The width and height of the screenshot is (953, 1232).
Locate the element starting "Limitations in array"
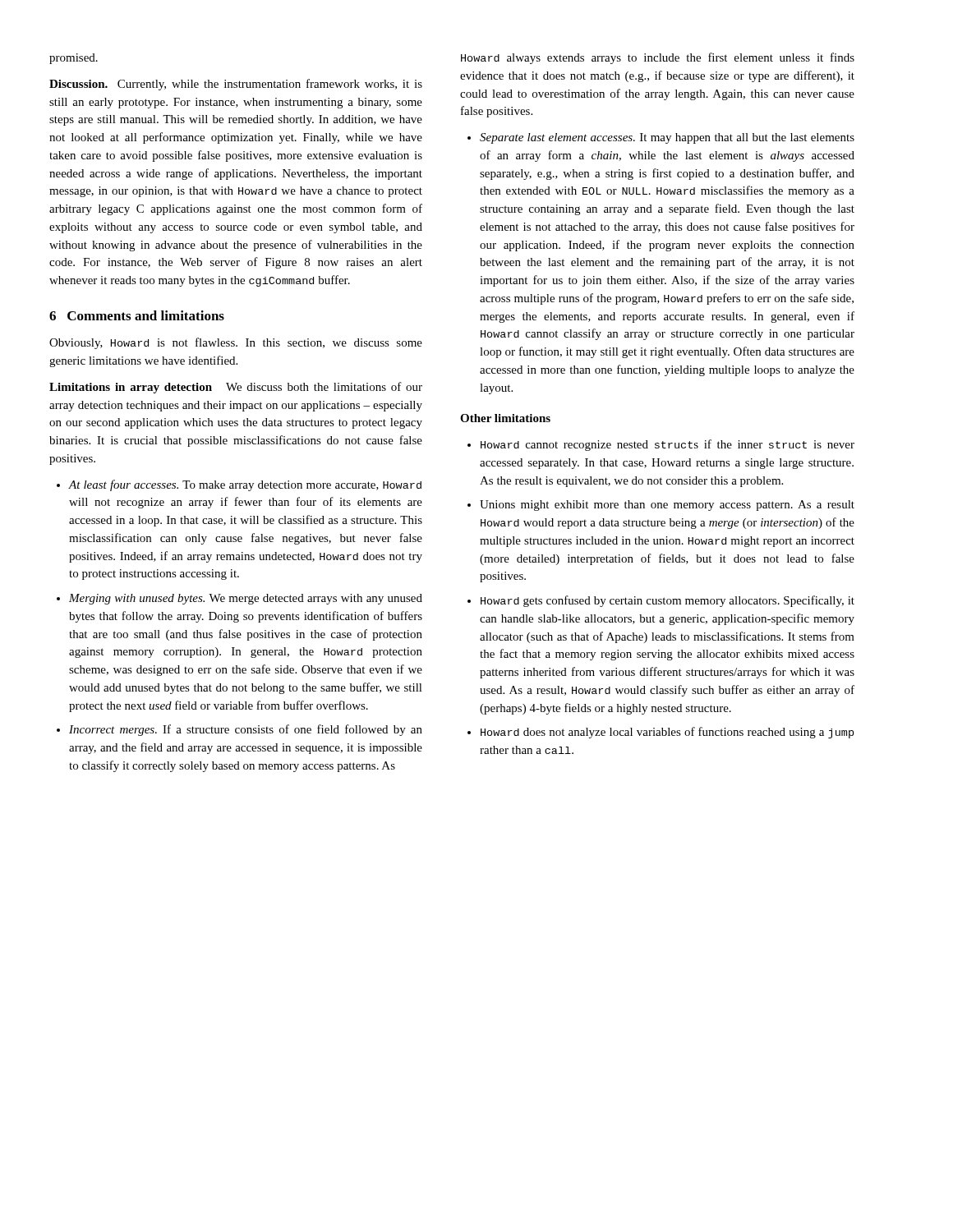(236, 423)
